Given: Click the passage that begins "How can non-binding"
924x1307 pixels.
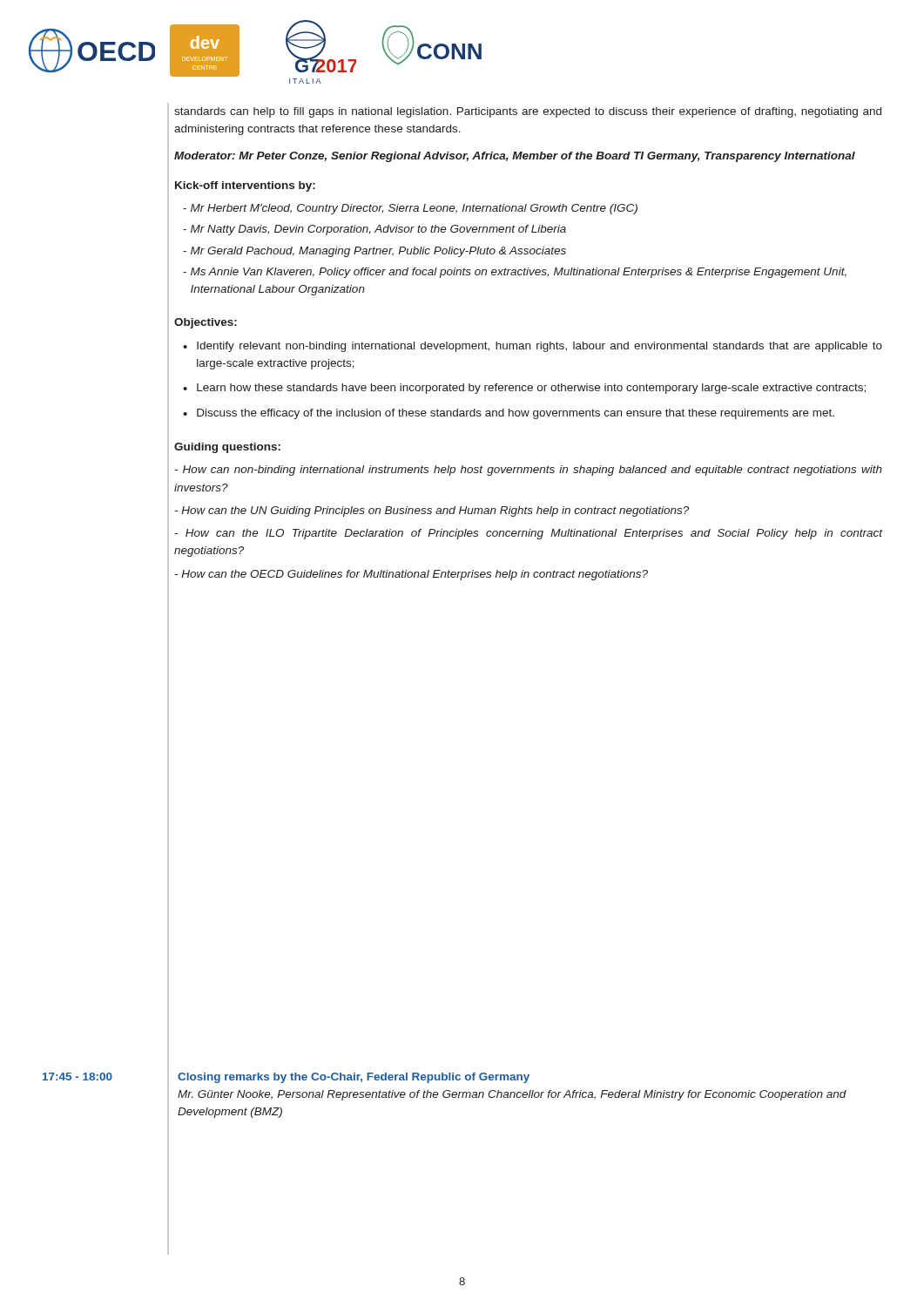Looking at the screenshot, I should [x=528, y=478].
